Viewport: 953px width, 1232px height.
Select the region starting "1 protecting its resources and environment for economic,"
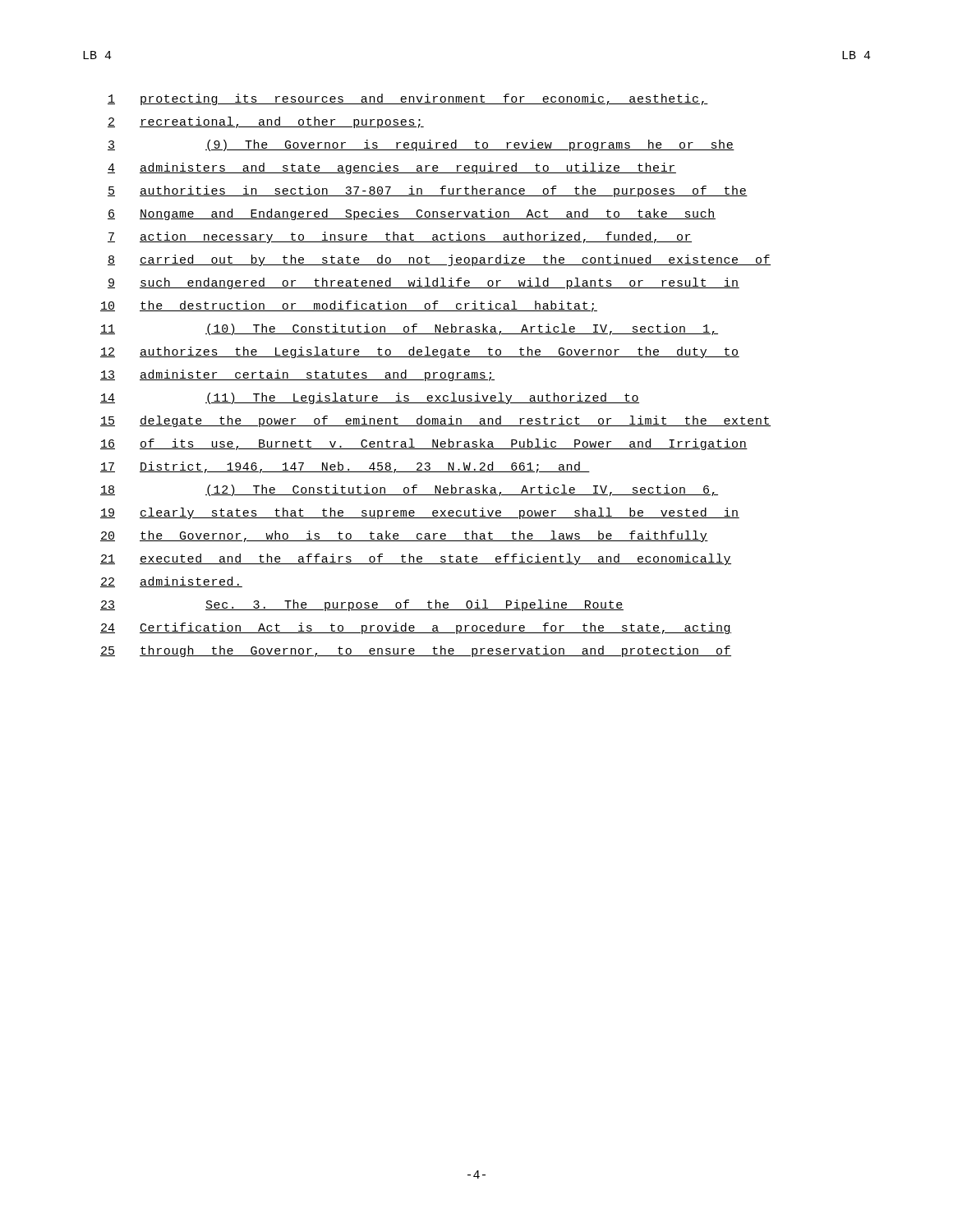[476, 100]
